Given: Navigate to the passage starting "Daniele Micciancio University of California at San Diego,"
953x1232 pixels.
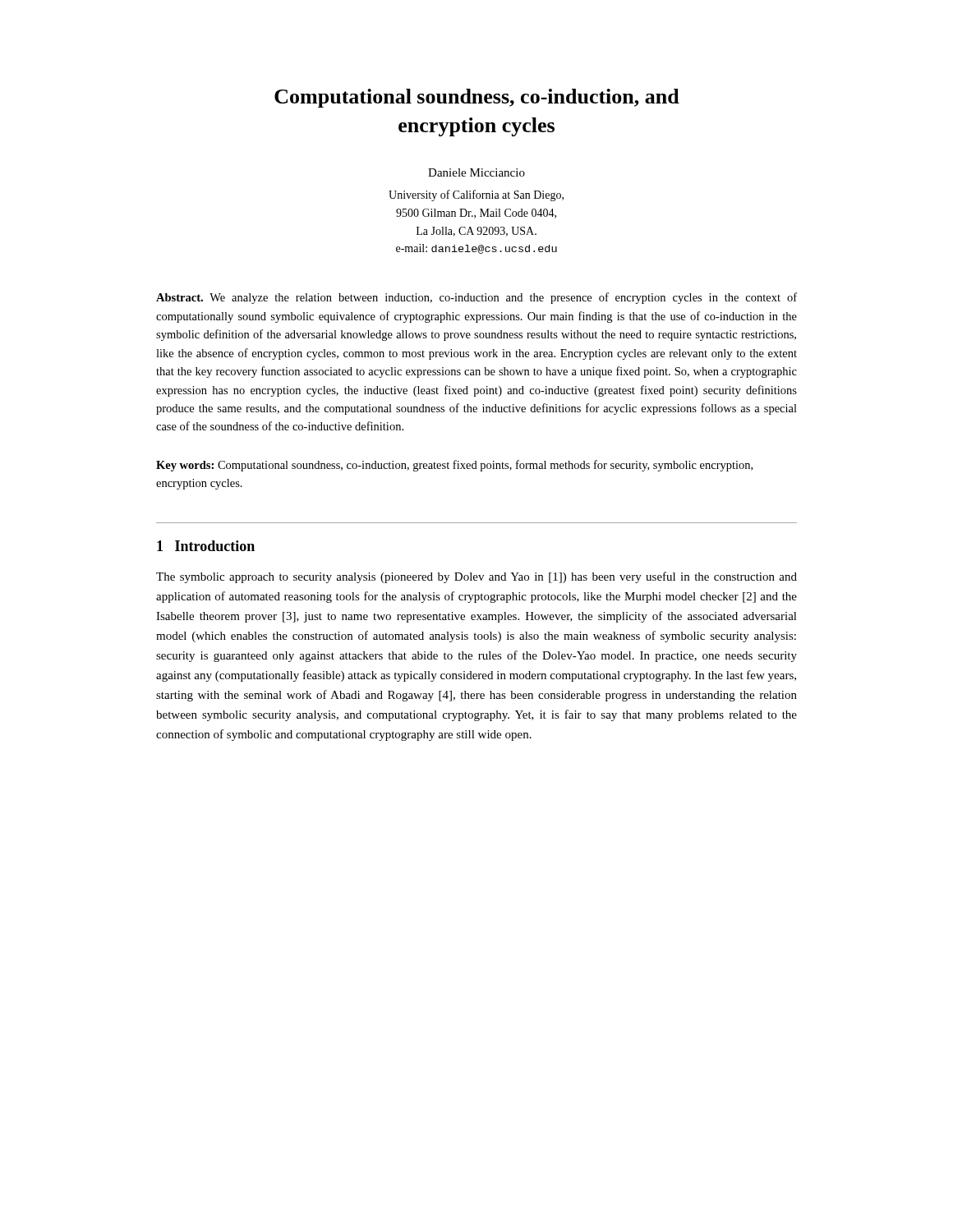Looking at the screenshot, I should tap(476, 212).
